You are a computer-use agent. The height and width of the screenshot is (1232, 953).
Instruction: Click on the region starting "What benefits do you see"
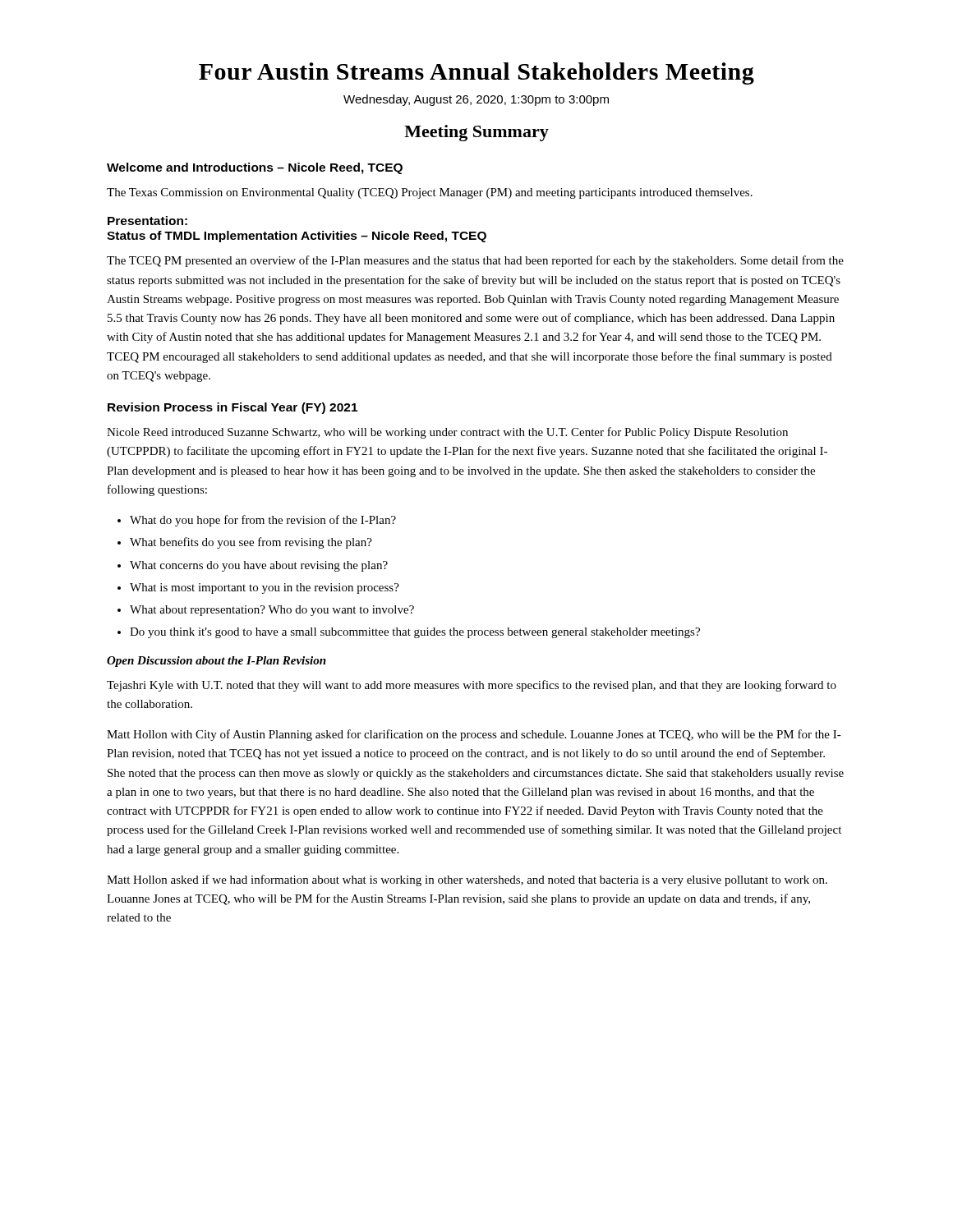click(251, 543)
